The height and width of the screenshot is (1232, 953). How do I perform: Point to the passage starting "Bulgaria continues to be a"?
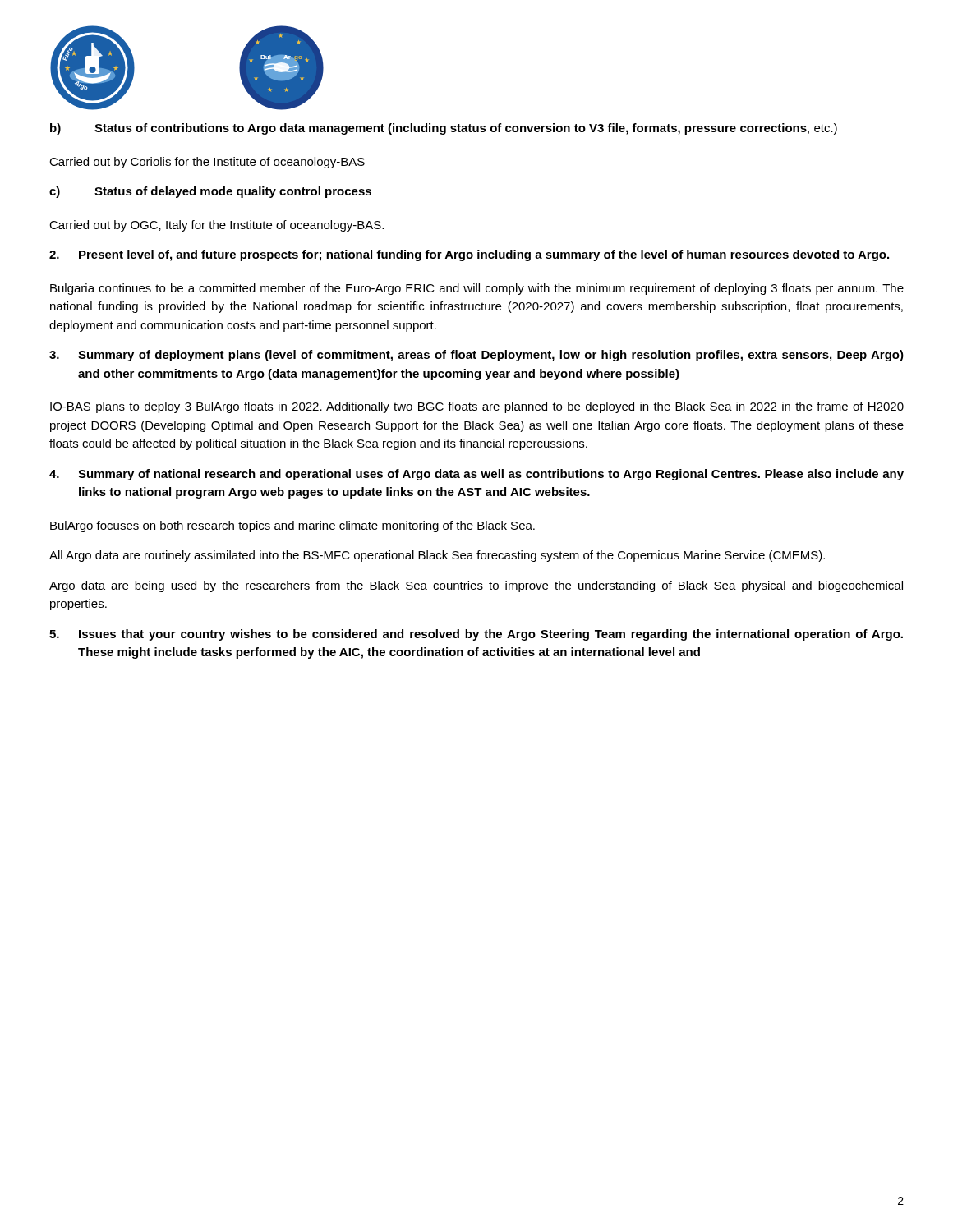pos(476,306)
